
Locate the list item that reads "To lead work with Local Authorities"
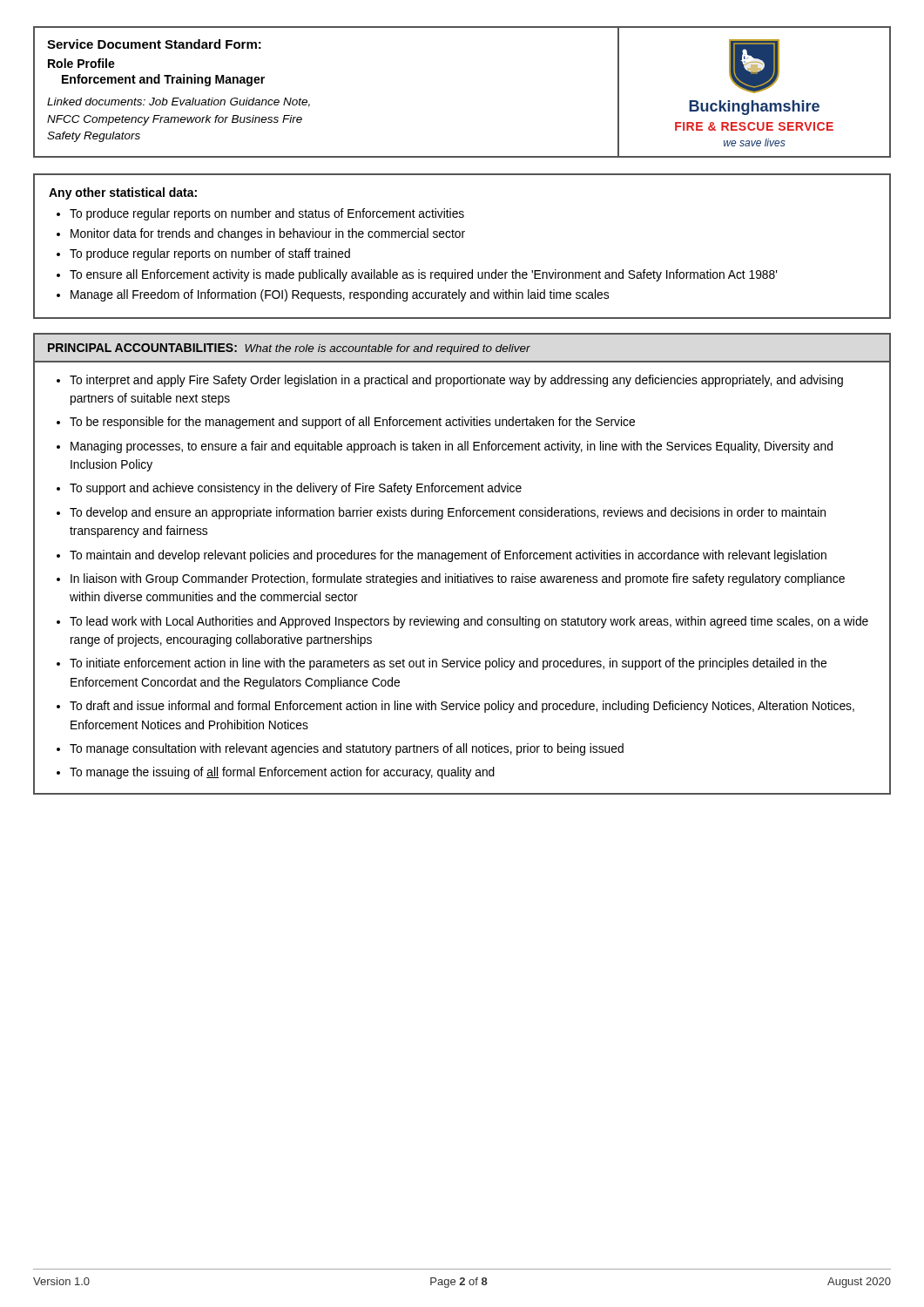(x=469, y=631)
